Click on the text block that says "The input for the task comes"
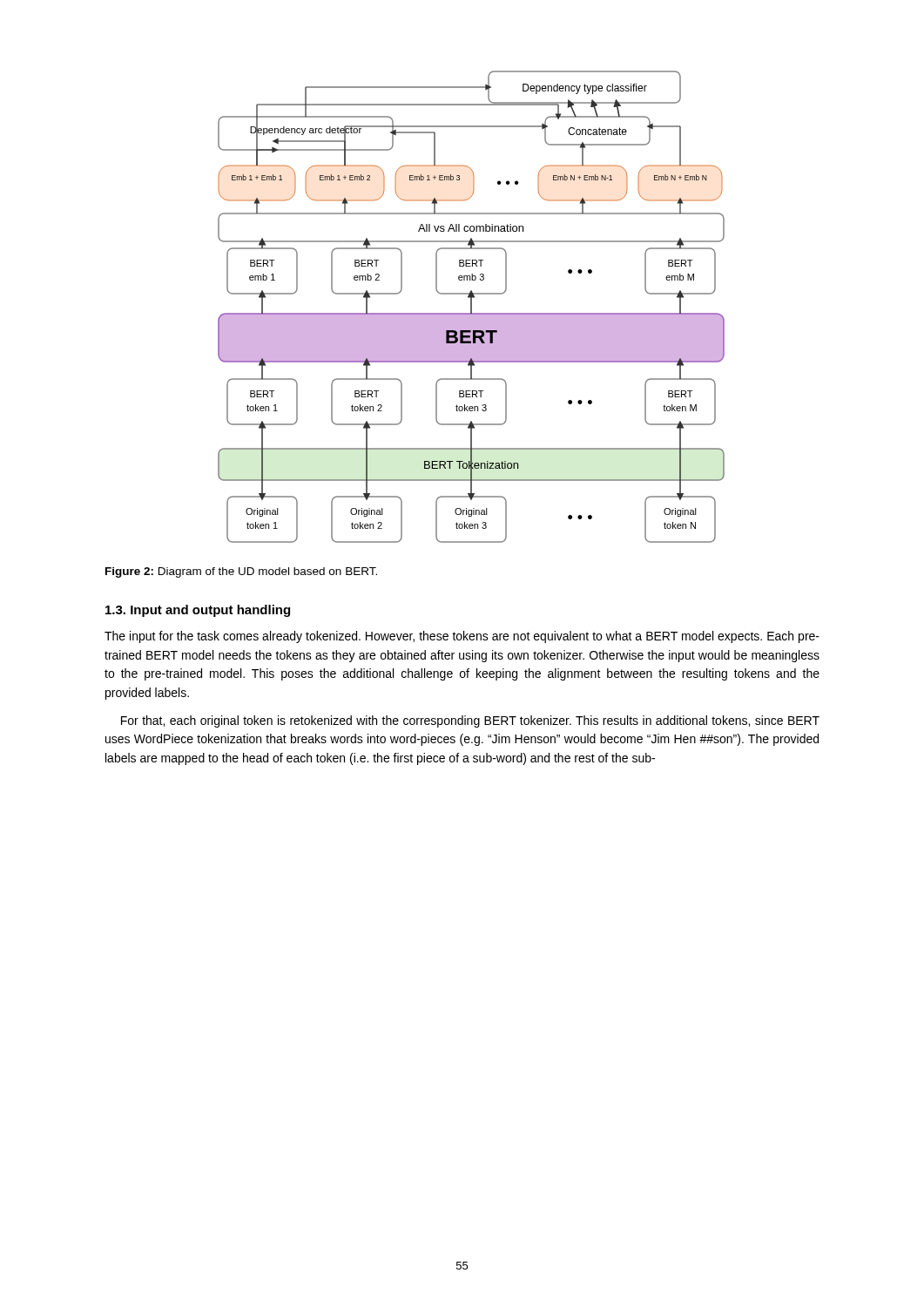This screenshot has width=924, height=1307. (x=462, y=664)
